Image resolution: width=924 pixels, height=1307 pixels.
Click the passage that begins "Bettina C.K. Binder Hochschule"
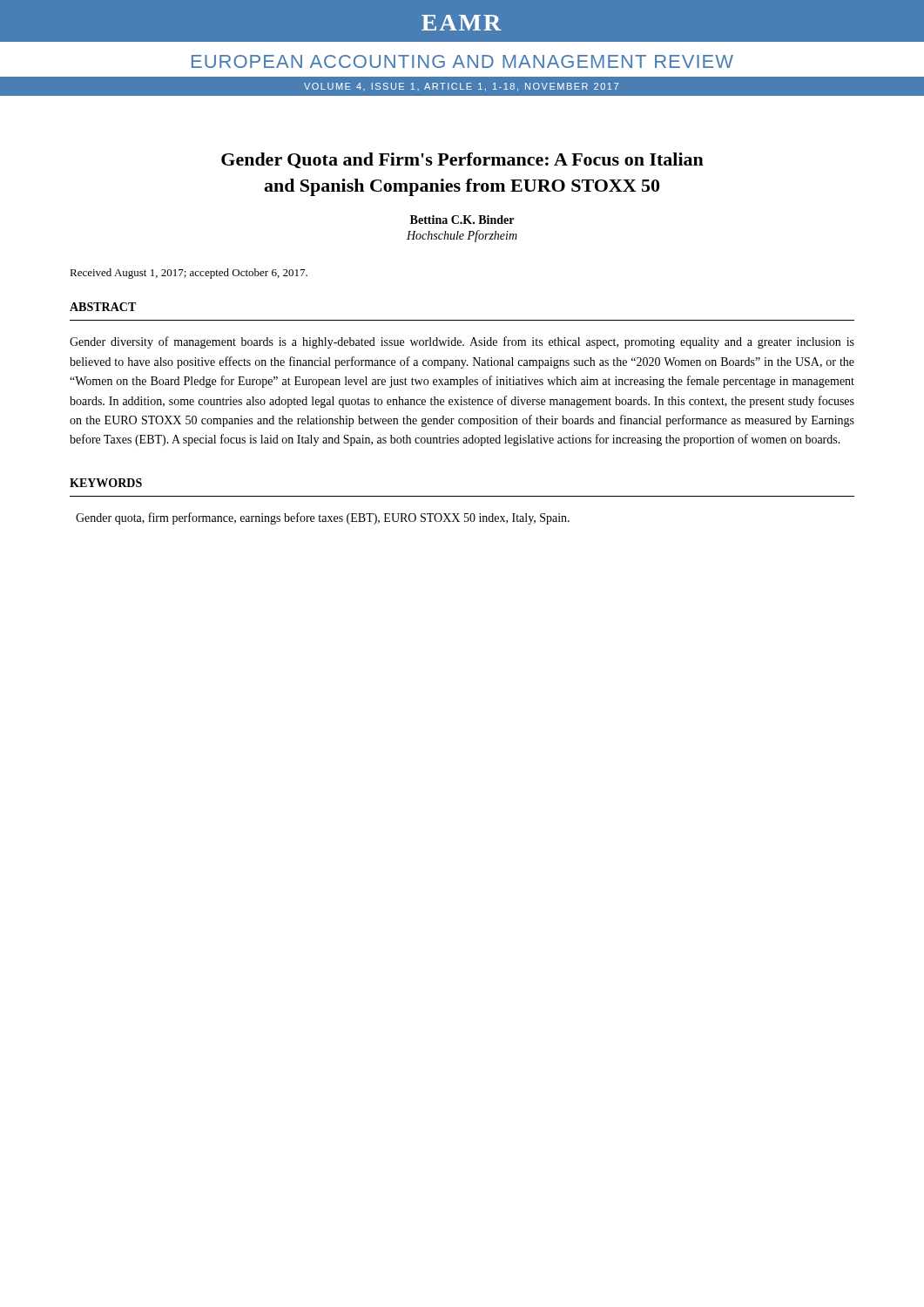tap(462, 229)
